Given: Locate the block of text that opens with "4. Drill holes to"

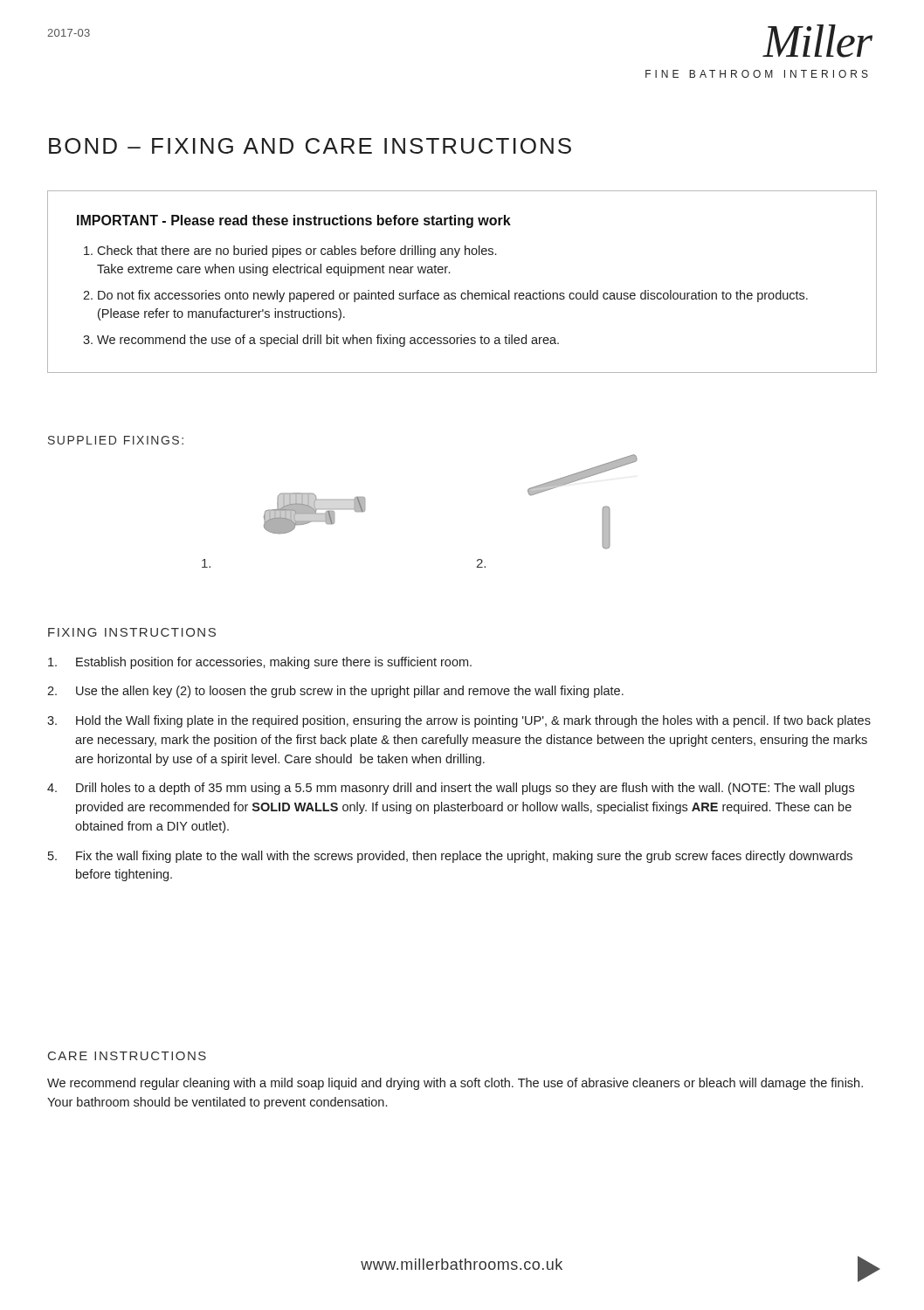Looking at the screenshot, I should click(x=462, y=808).
